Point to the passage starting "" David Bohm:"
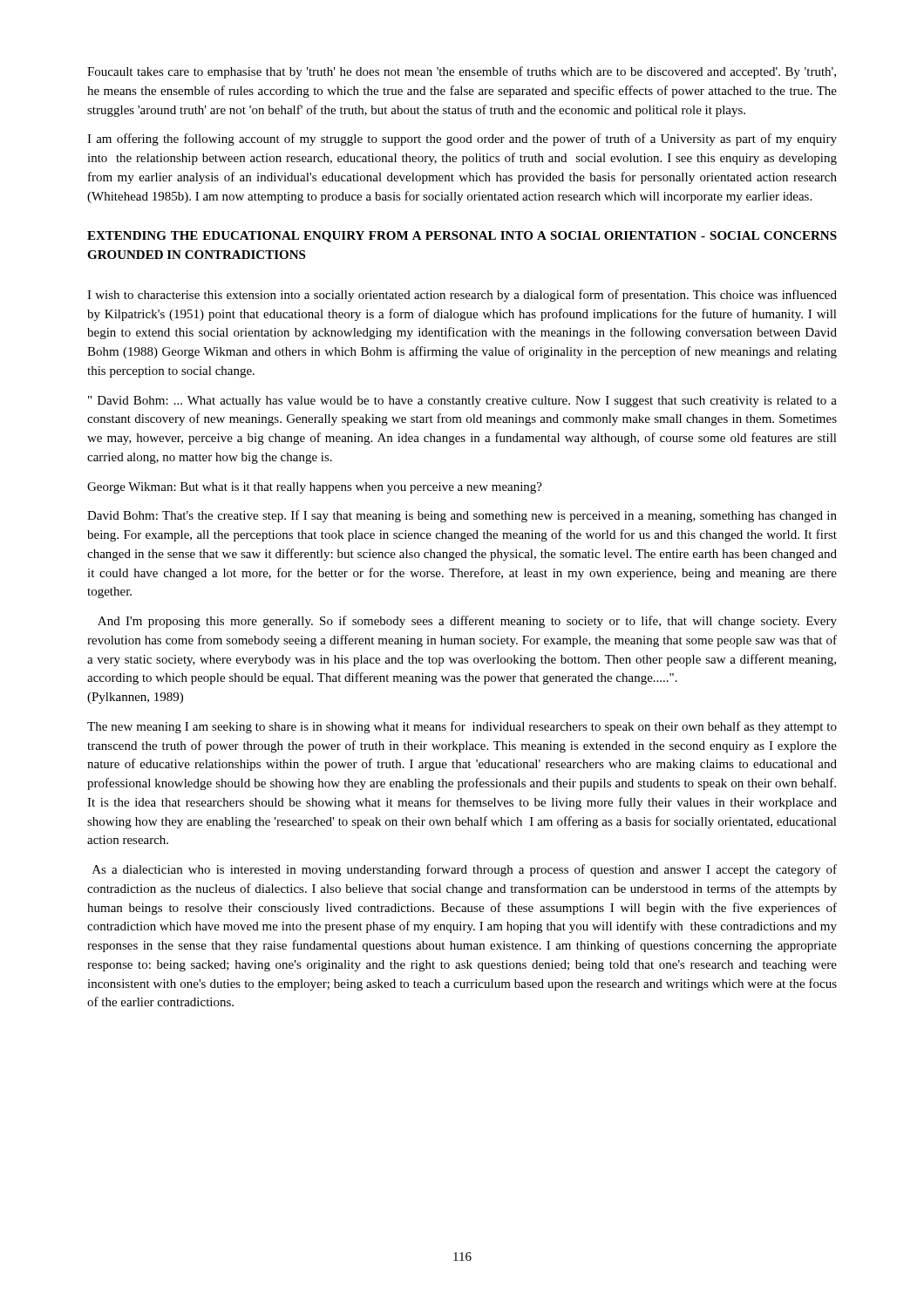 462,429
